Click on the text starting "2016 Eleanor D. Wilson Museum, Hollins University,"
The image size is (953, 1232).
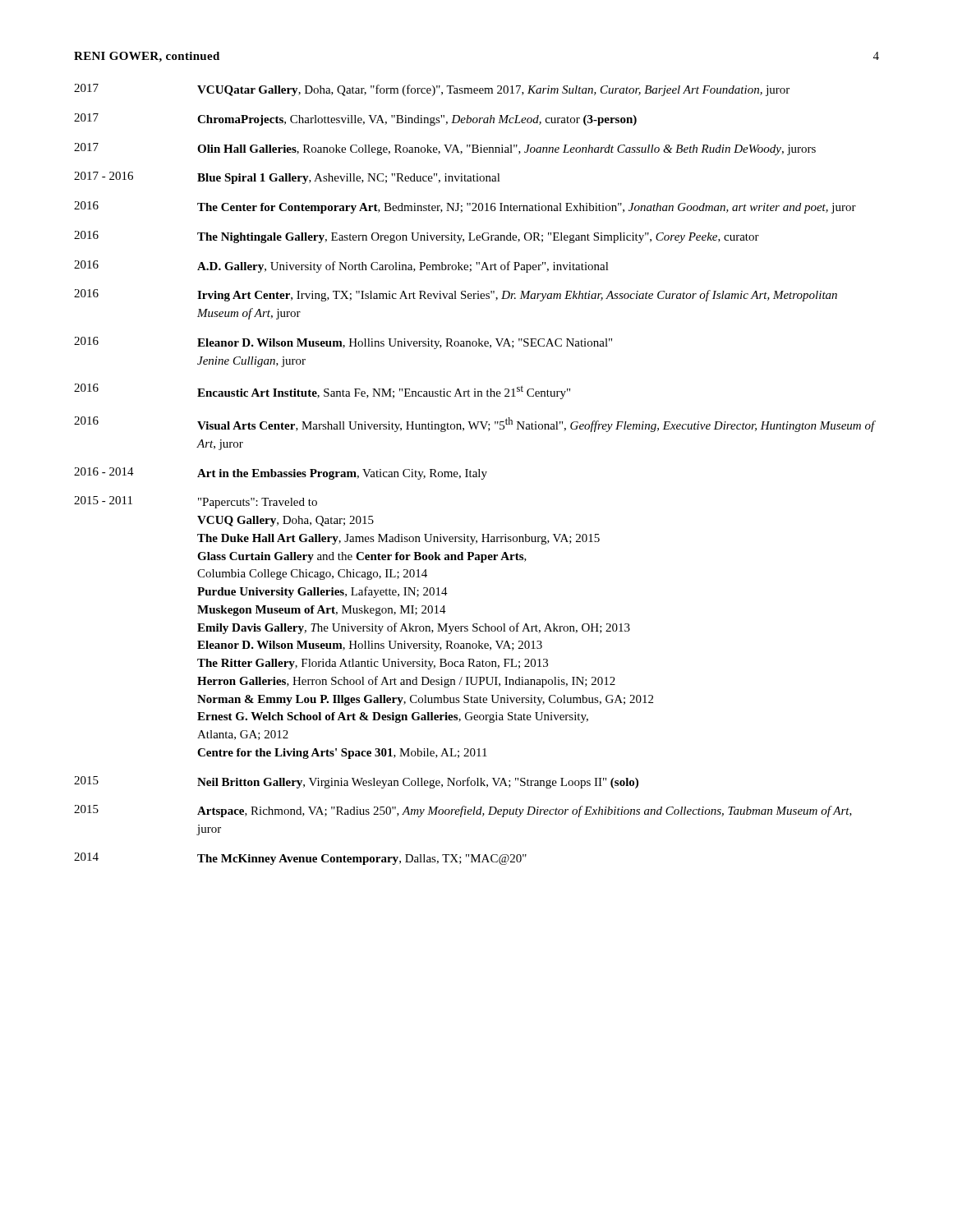click(476, 352)
